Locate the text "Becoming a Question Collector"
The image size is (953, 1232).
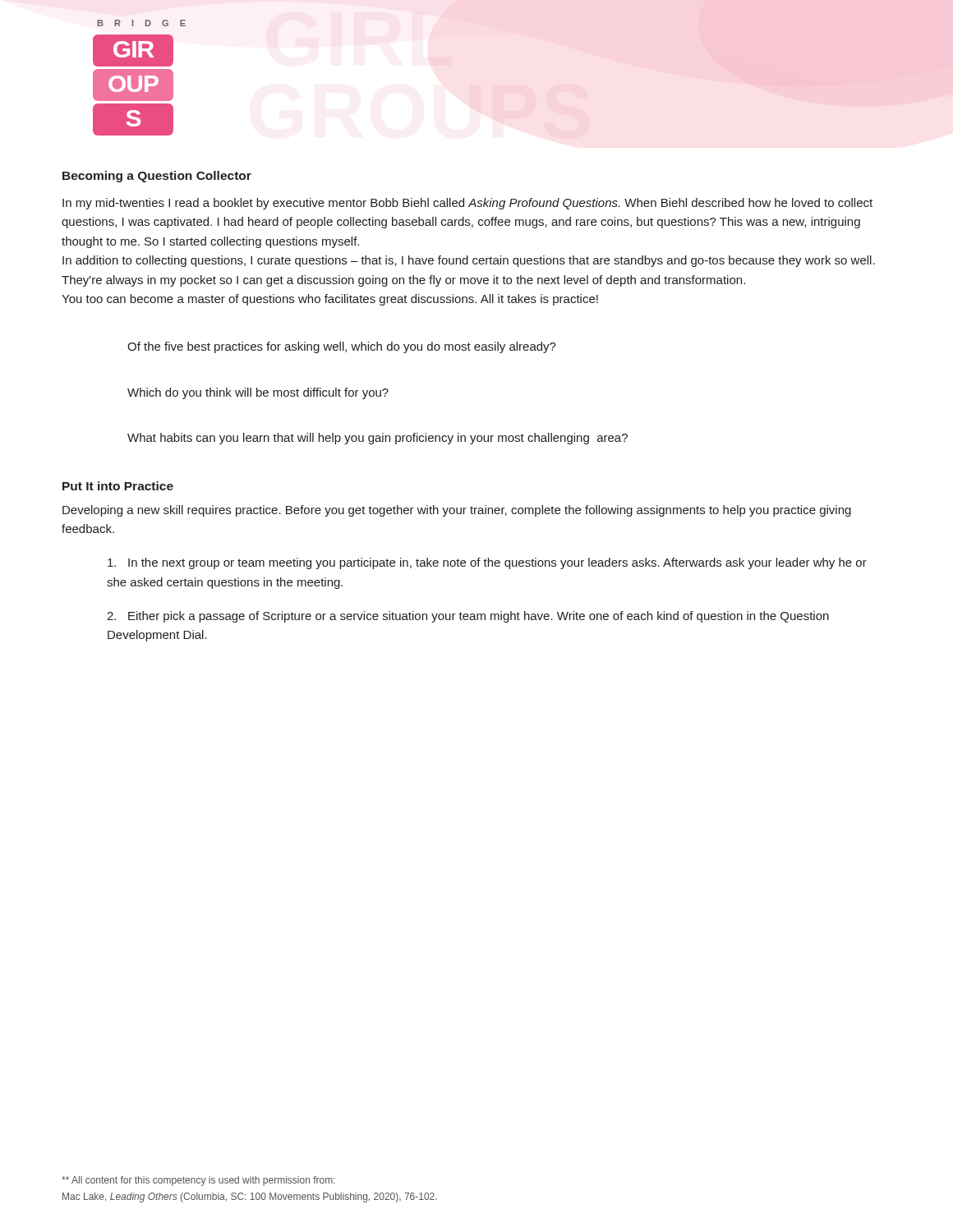click(x=156, y=175)
